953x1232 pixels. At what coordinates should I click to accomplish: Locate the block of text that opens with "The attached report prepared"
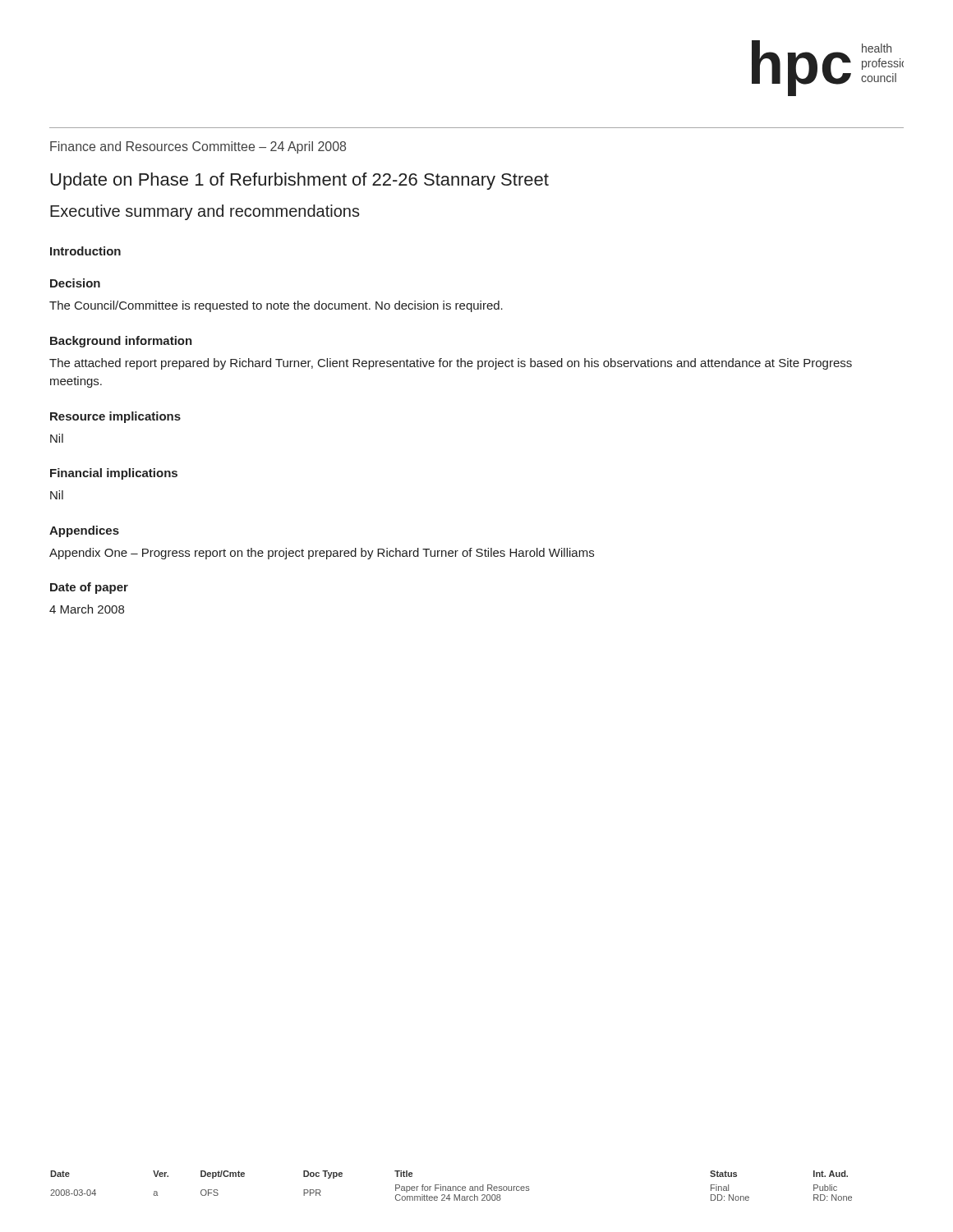tap(451, 371)
